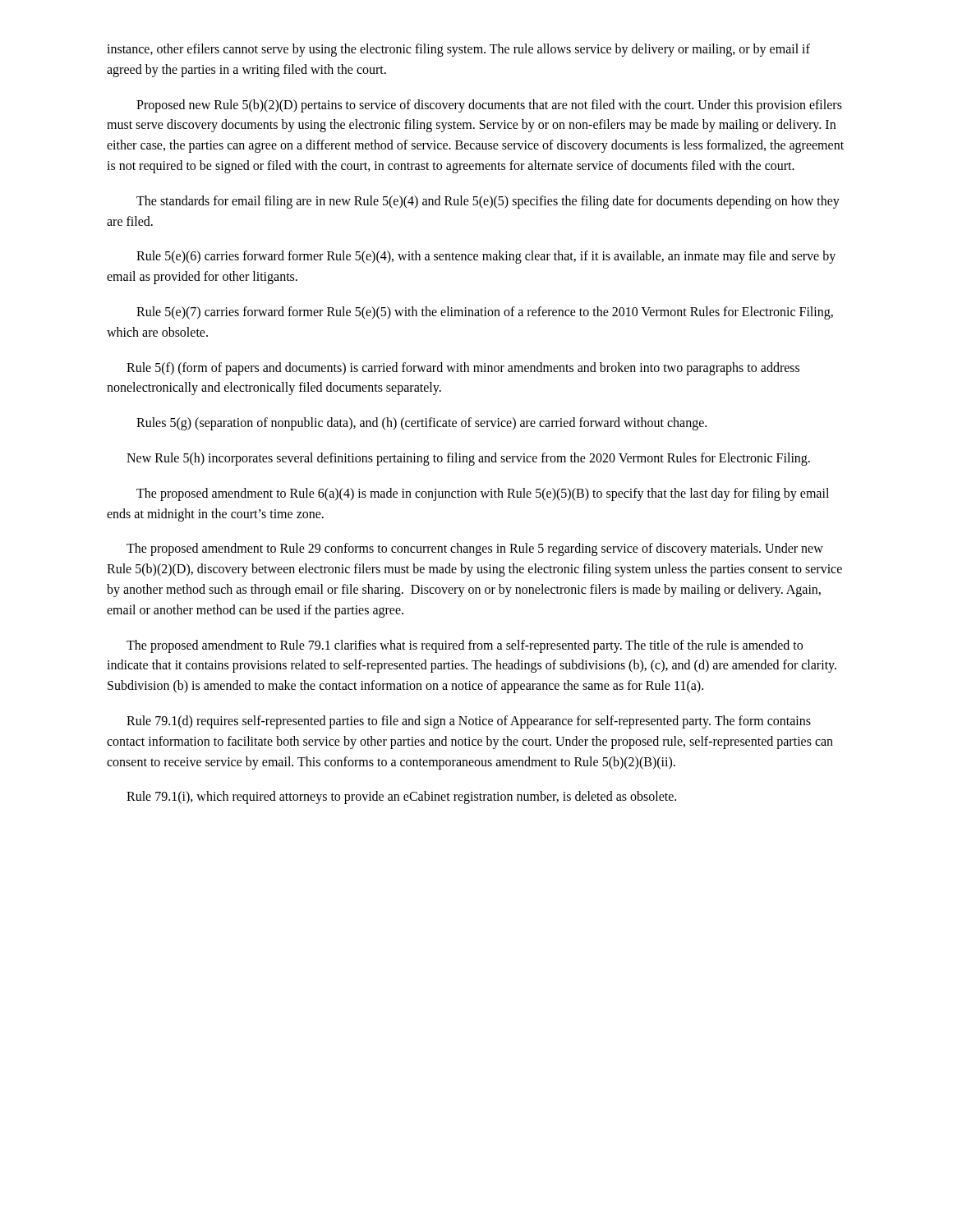Locate the passage starting "New Rule 5(h) incorporates several"
Screen dimensions: 1232x953
[x=469, y=458]
